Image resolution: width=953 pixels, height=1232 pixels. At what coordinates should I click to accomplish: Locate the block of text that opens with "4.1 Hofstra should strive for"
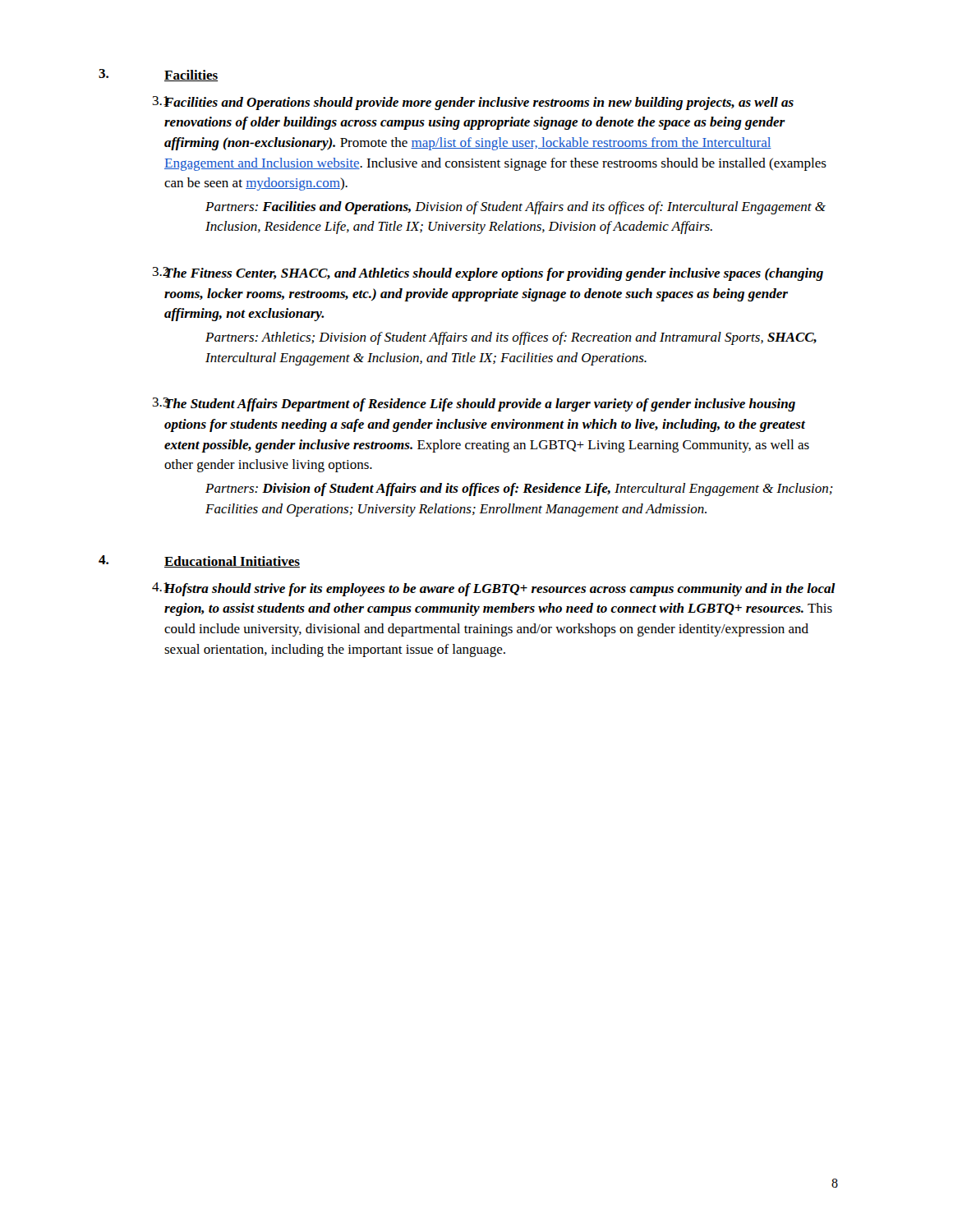(x=468, y=619)
